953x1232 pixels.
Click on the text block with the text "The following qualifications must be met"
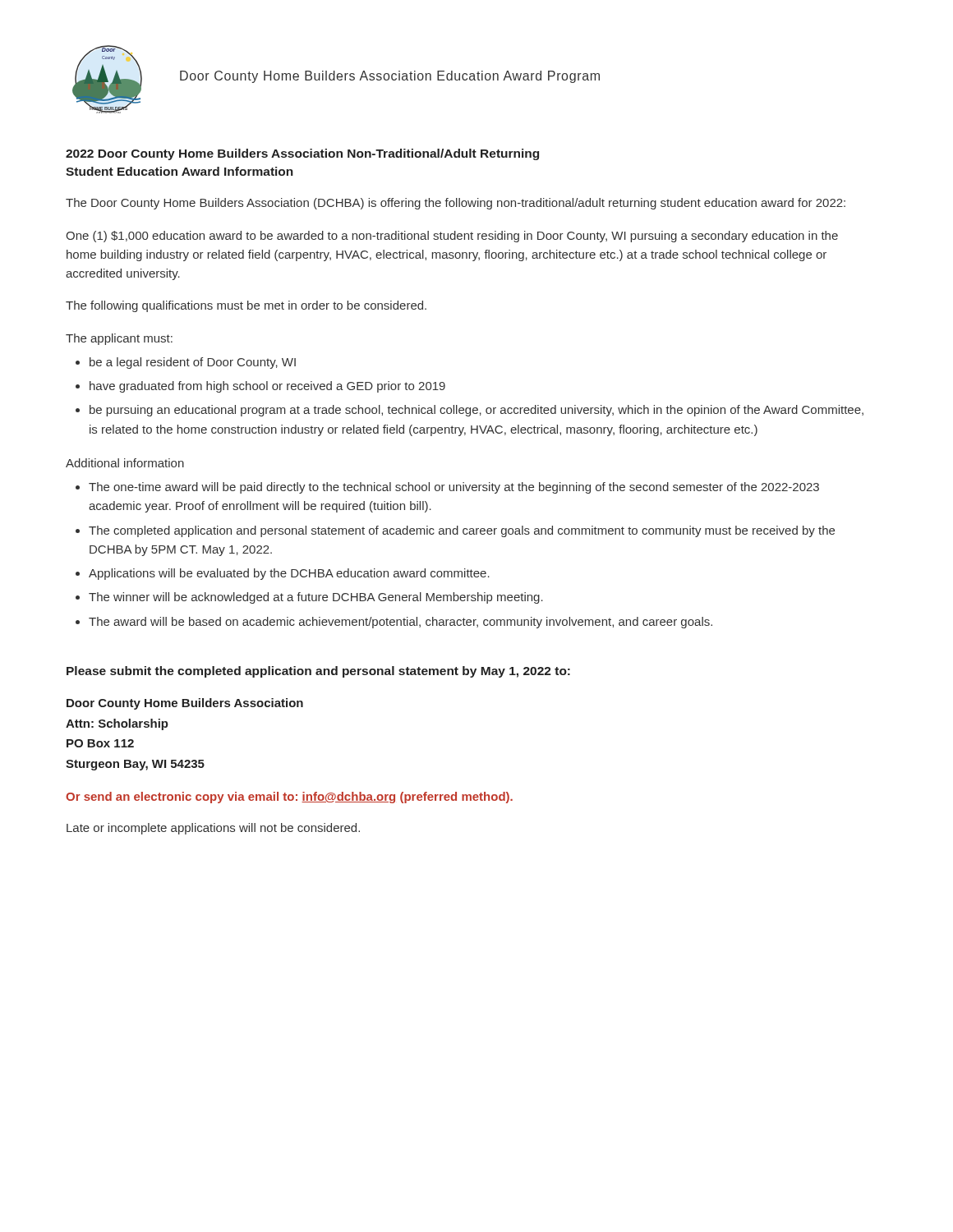tap(247, 305)
